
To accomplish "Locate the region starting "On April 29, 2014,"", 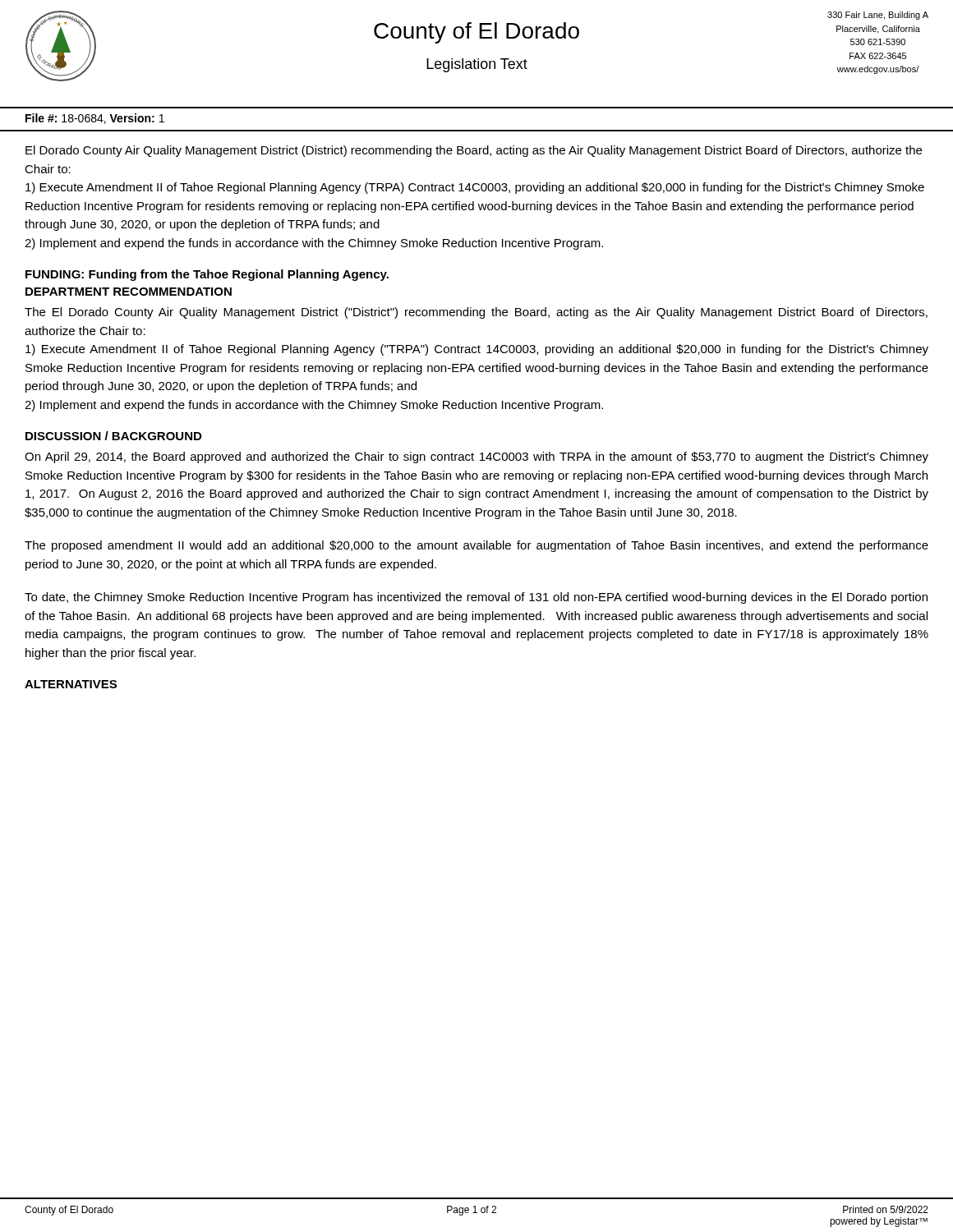I will tap(476, 484).
